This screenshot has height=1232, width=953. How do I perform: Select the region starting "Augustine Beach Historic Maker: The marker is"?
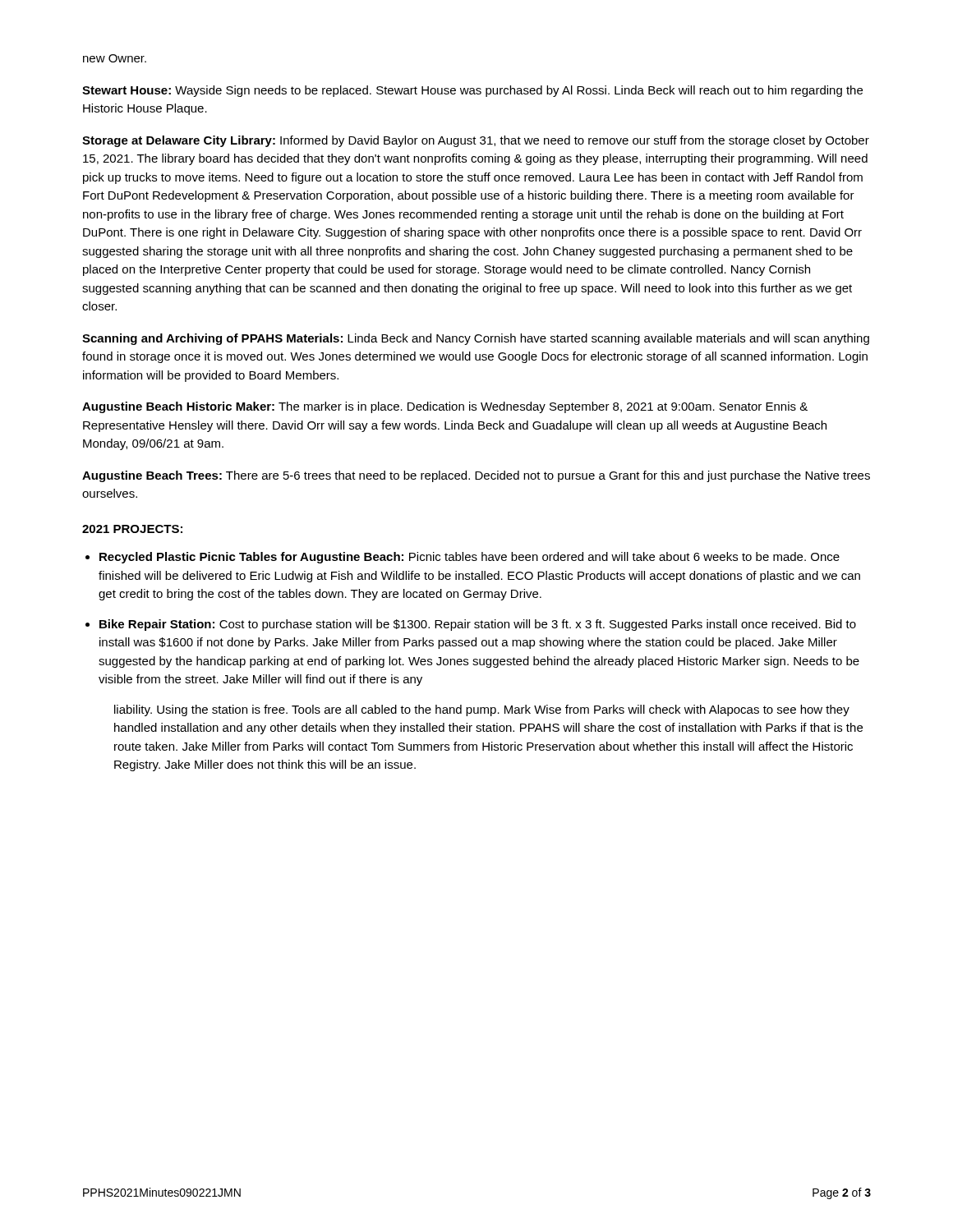coord(455,425)
